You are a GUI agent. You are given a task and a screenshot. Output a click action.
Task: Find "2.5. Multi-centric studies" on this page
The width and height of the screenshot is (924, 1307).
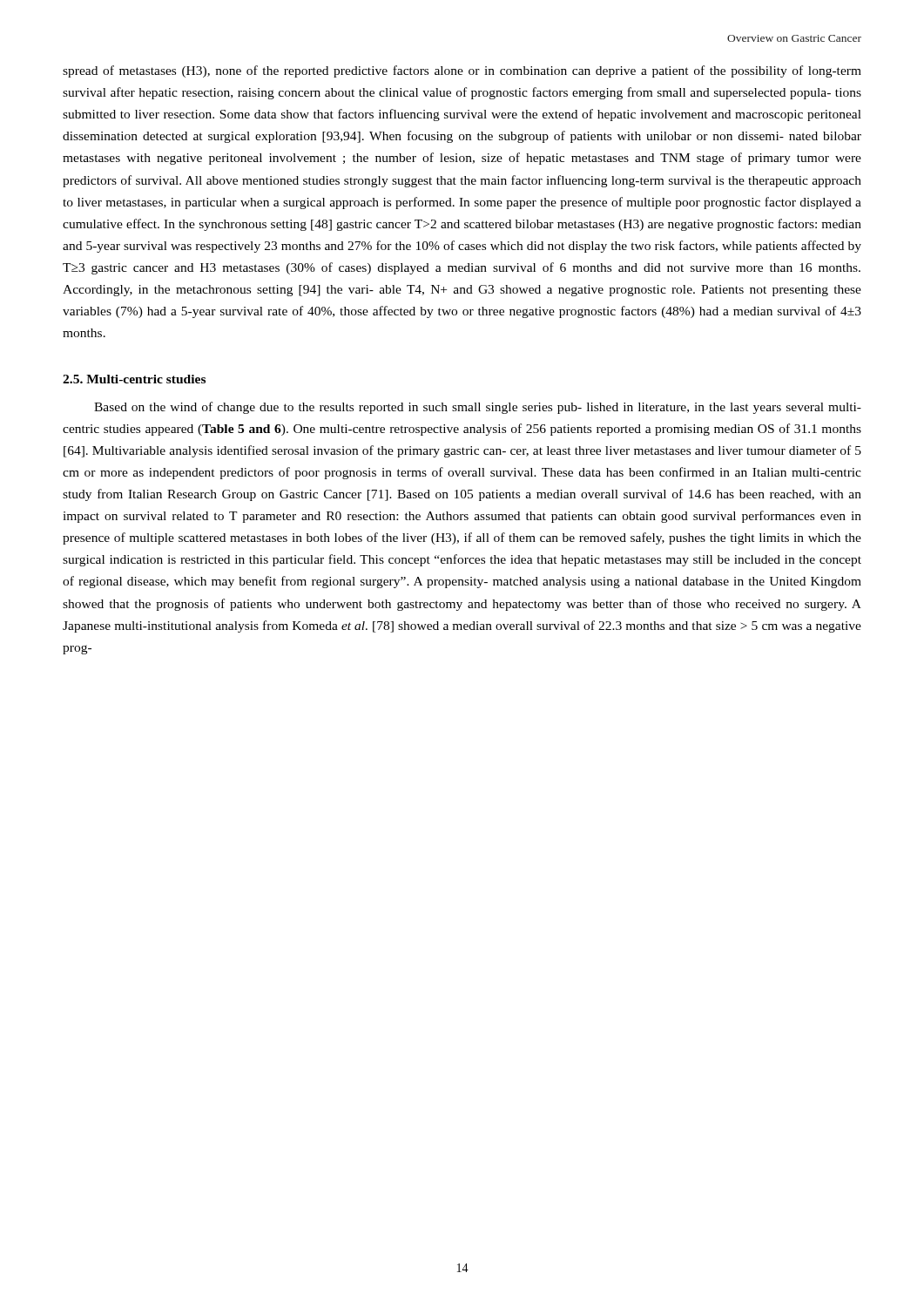click(x=134, y=379)
